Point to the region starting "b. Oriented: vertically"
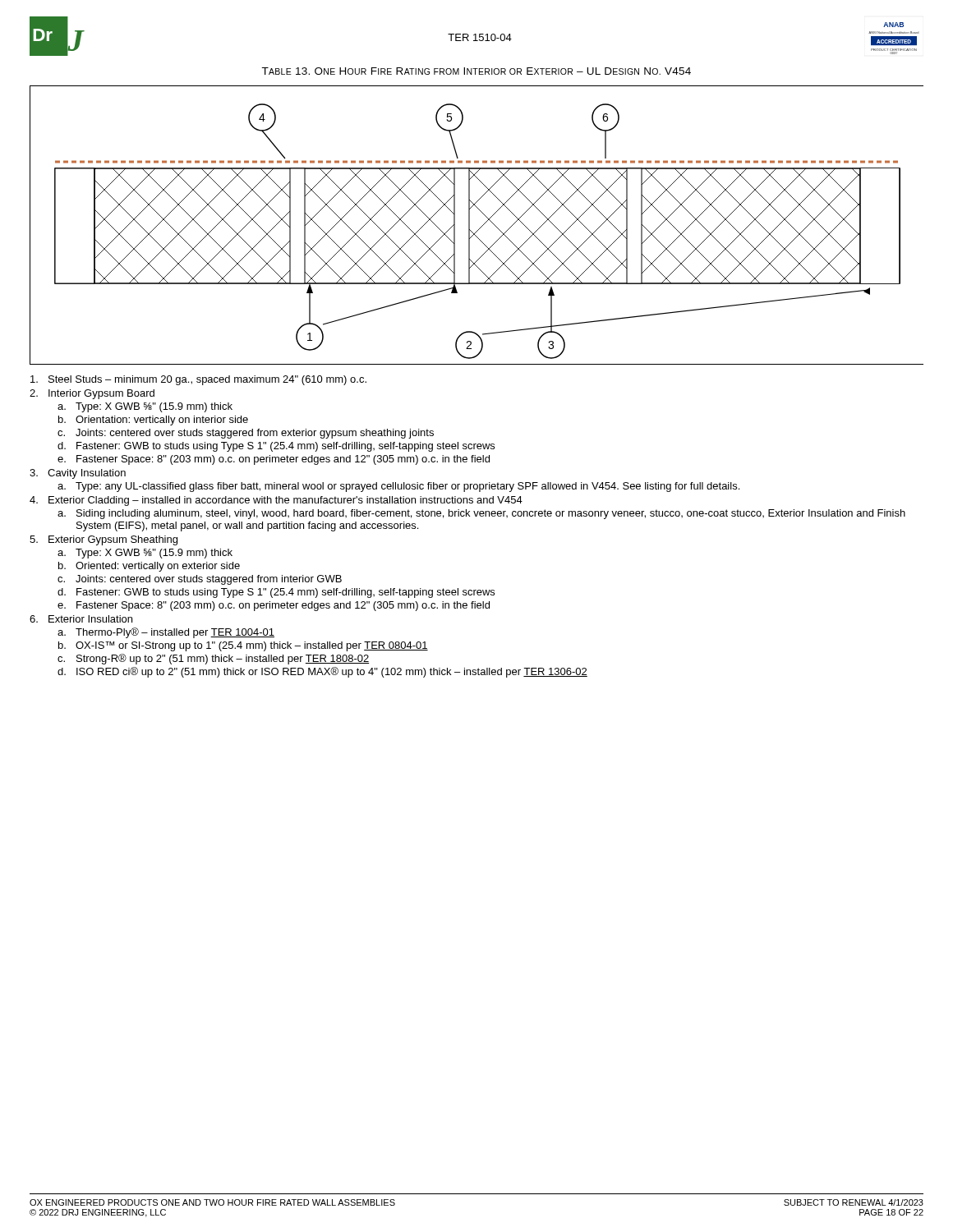The height and width of the screenshot is (1232, 953). click(x=149, y=565)
